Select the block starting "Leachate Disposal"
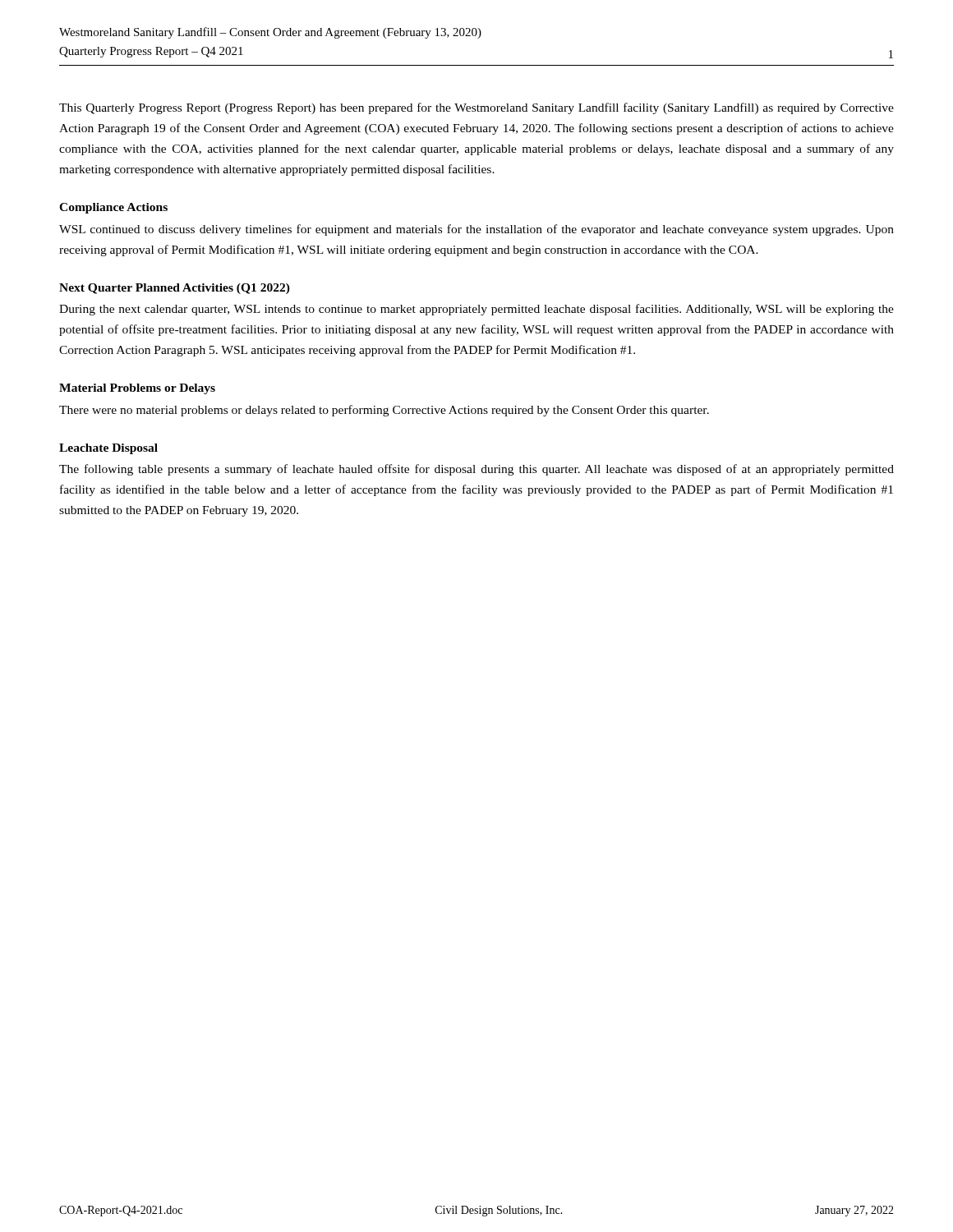Screen dimensions: 1232x953 coord(108,447)
